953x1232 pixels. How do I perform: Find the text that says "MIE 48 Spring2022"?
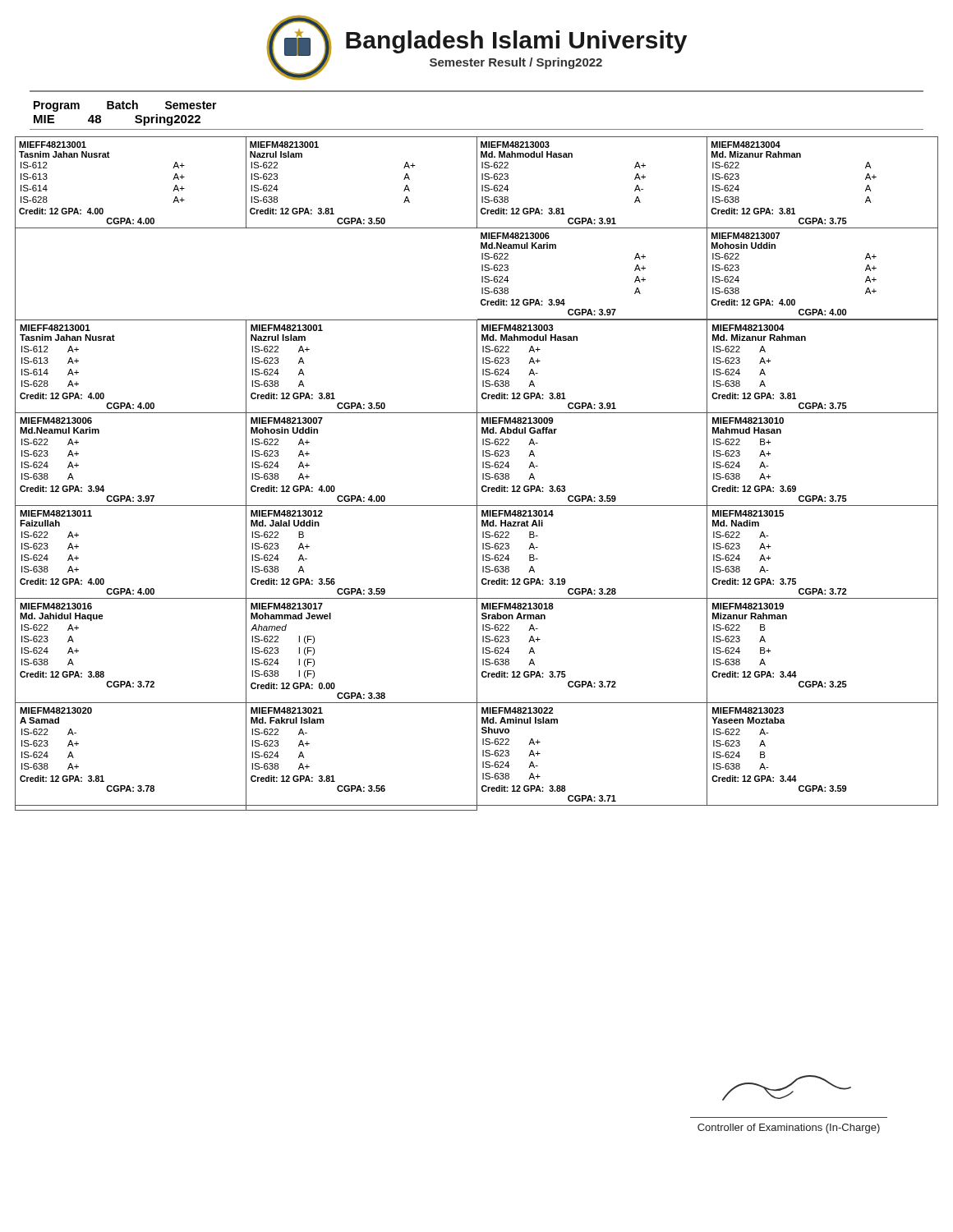coord(117,119)
